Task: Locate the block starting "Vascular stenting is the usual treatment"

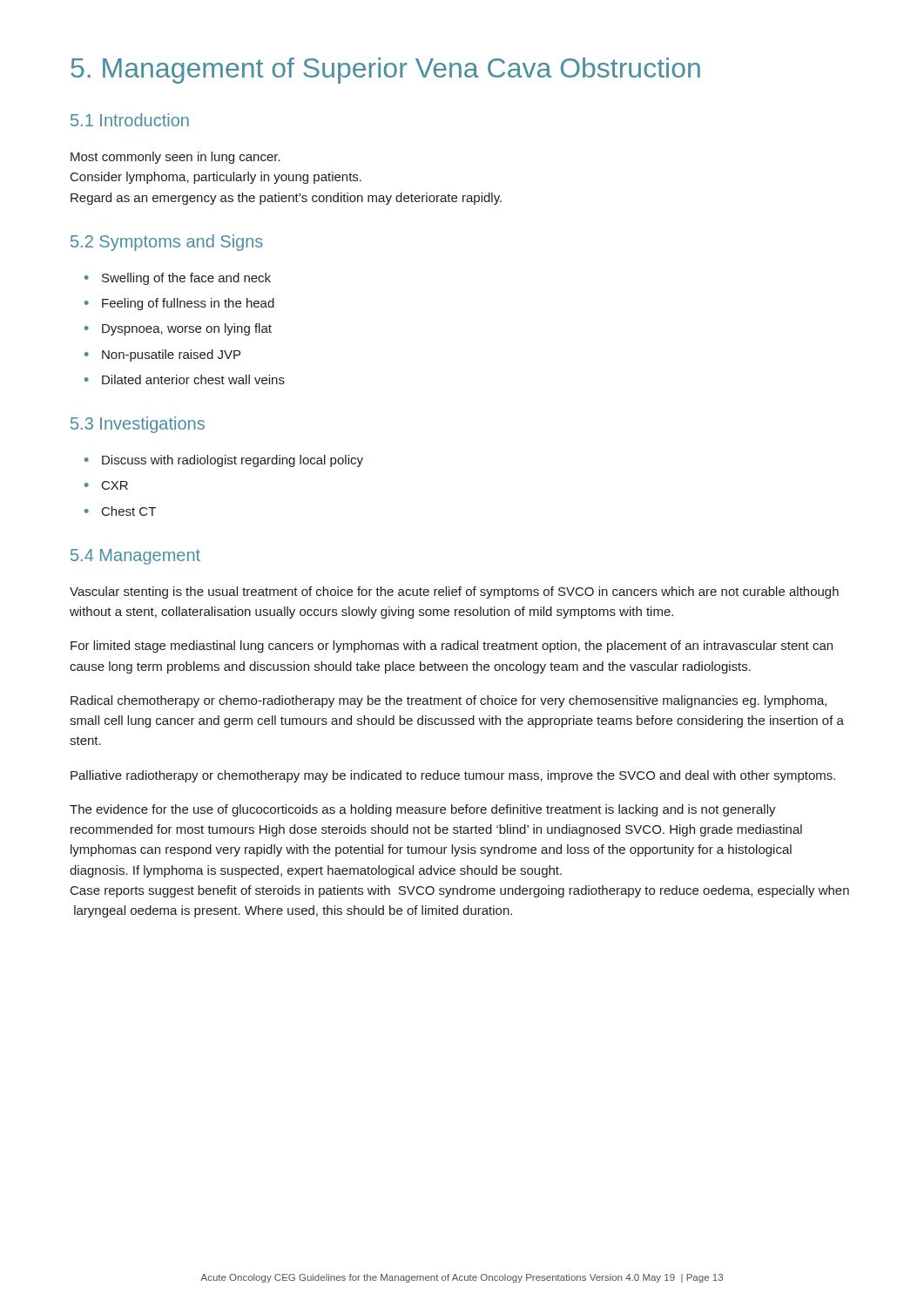Action: [462, 601]
